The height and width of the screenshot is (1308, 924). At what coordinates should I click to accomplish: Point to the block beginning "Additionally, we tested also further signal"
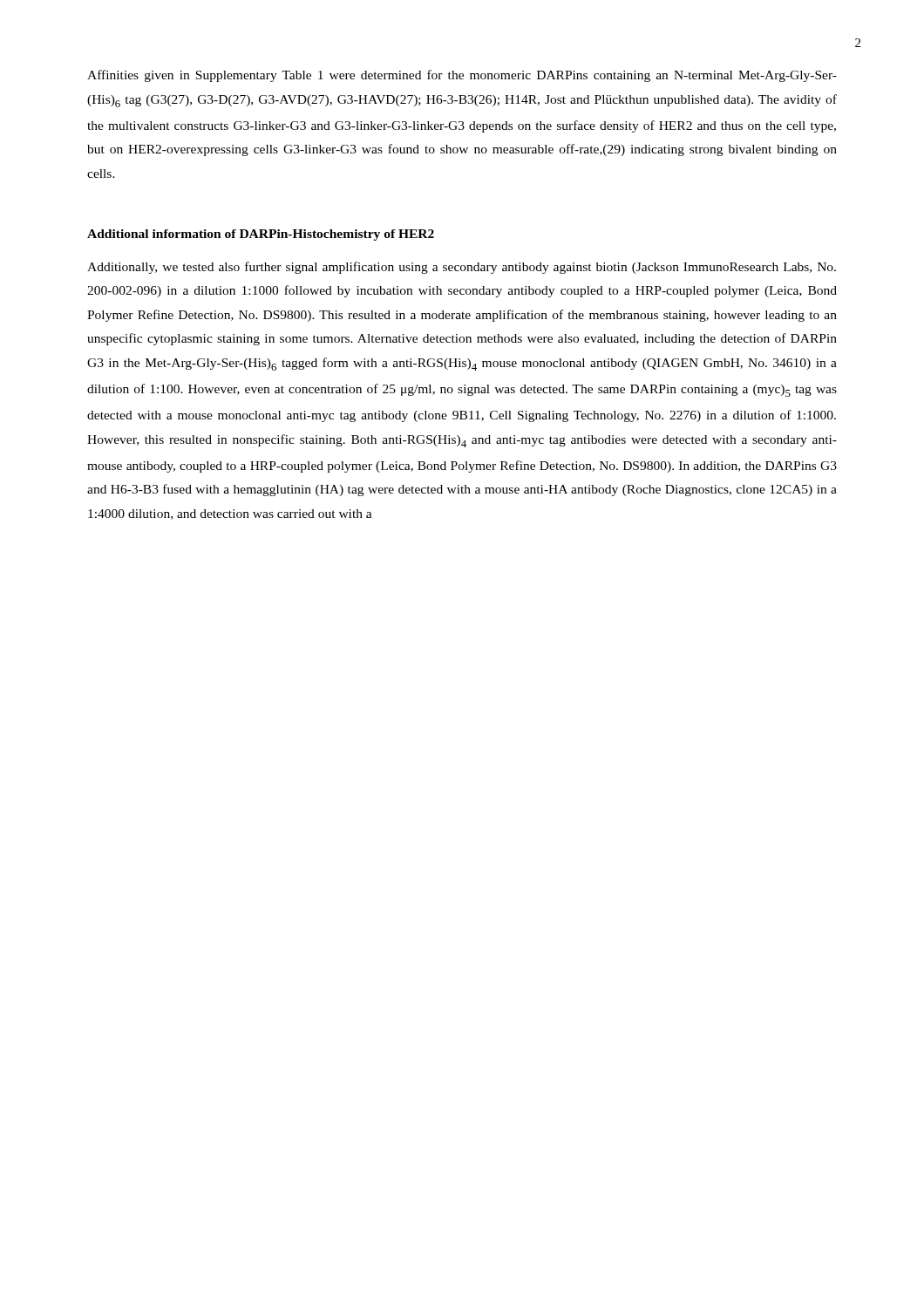coord(462,390)
